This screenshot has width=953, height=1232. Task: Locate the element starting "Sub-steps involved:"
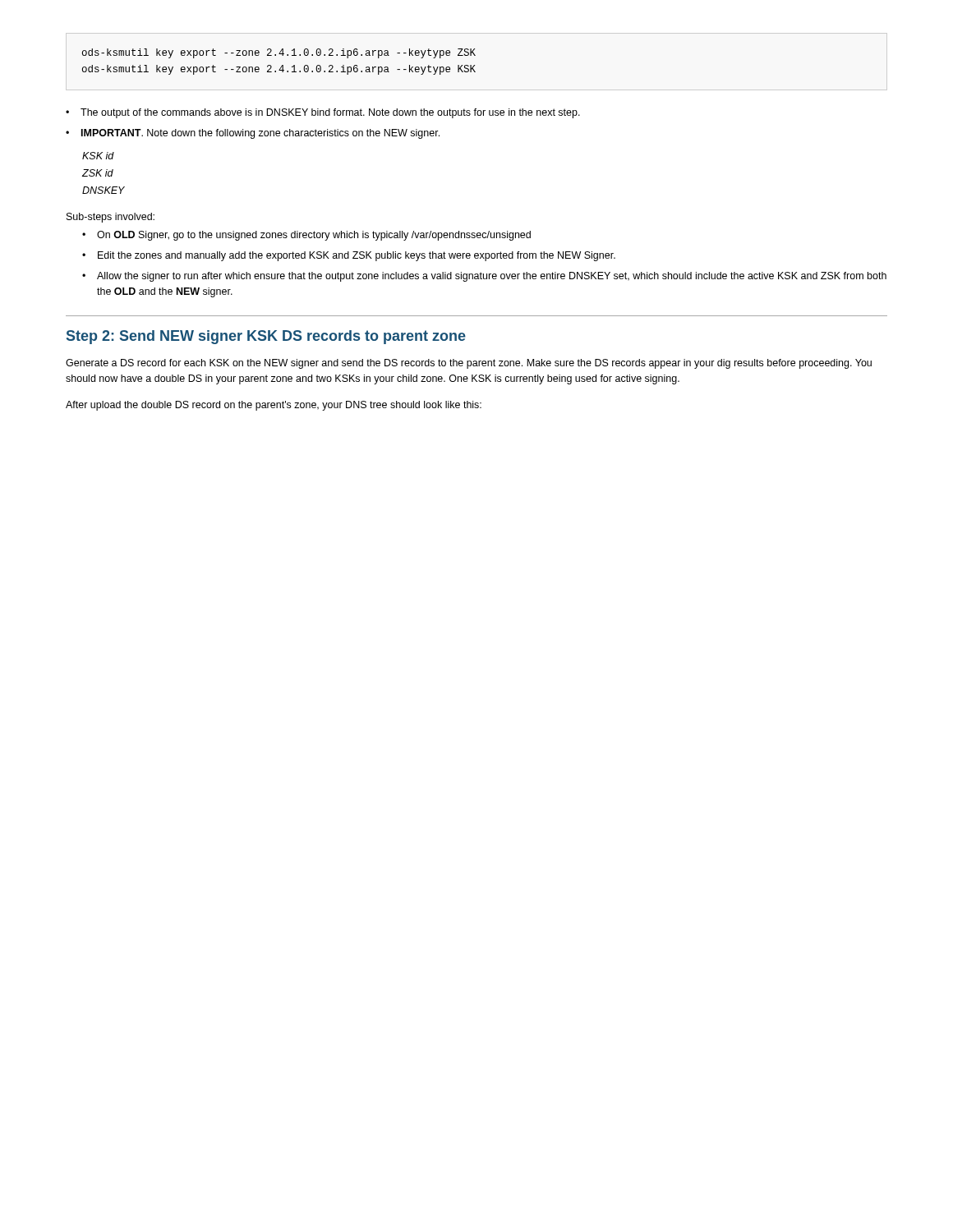(x=110, y=218)
